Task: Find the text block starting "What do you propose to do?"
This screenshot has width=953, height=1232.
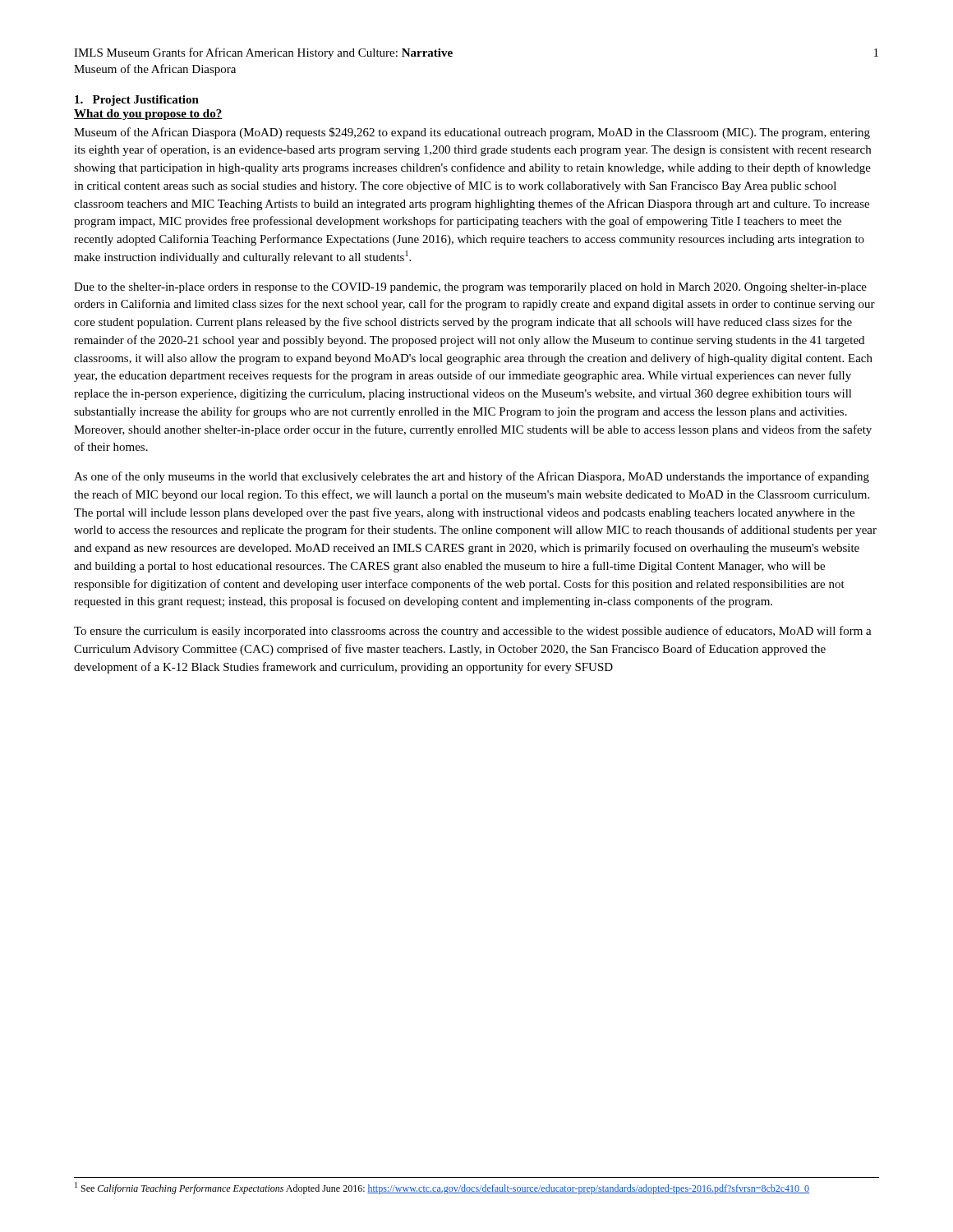Action: [148, 113]
